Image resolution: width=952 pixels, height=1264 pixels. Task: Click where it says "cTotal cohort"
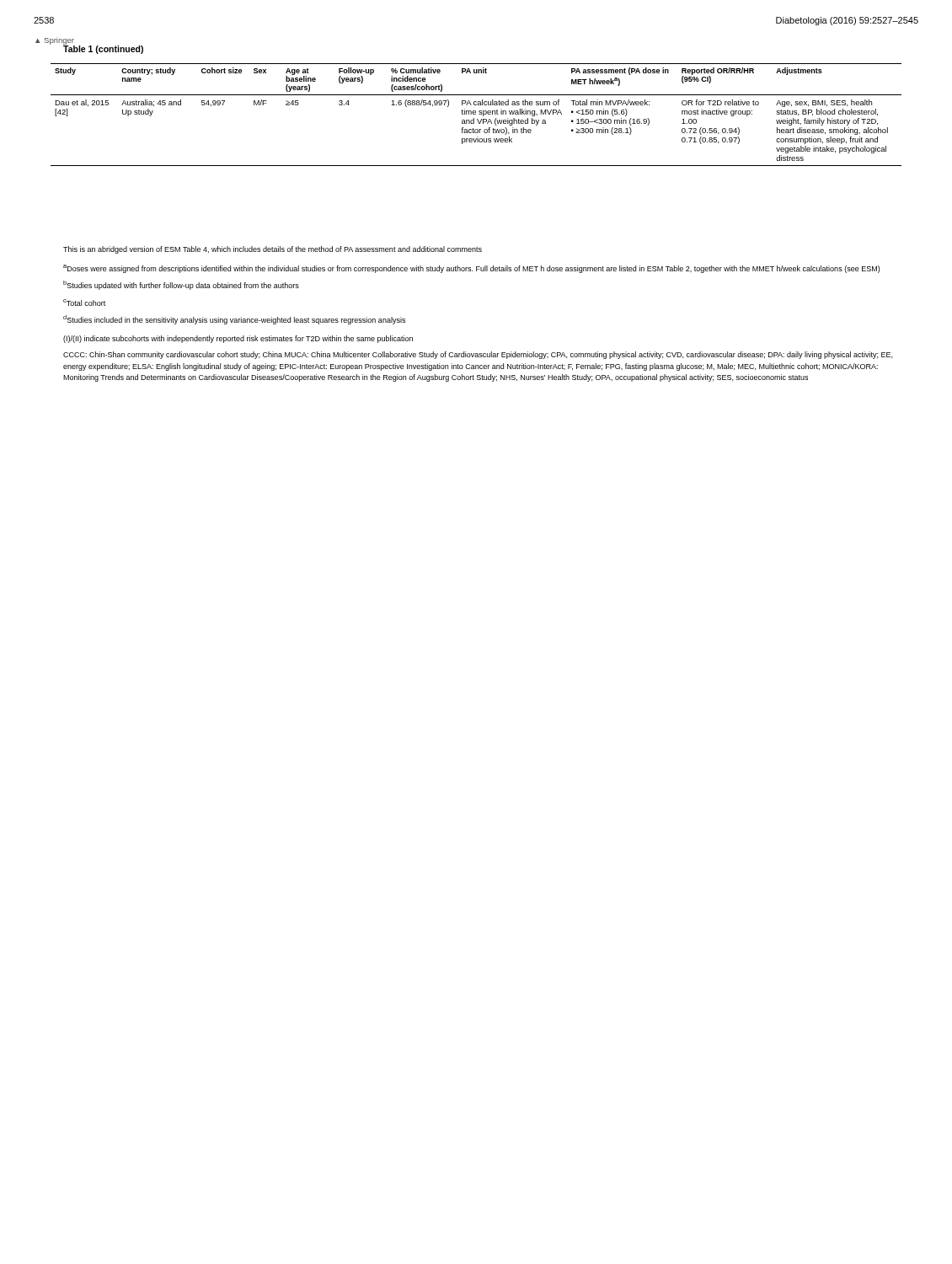pyautogui.click(x=84, y=302)
